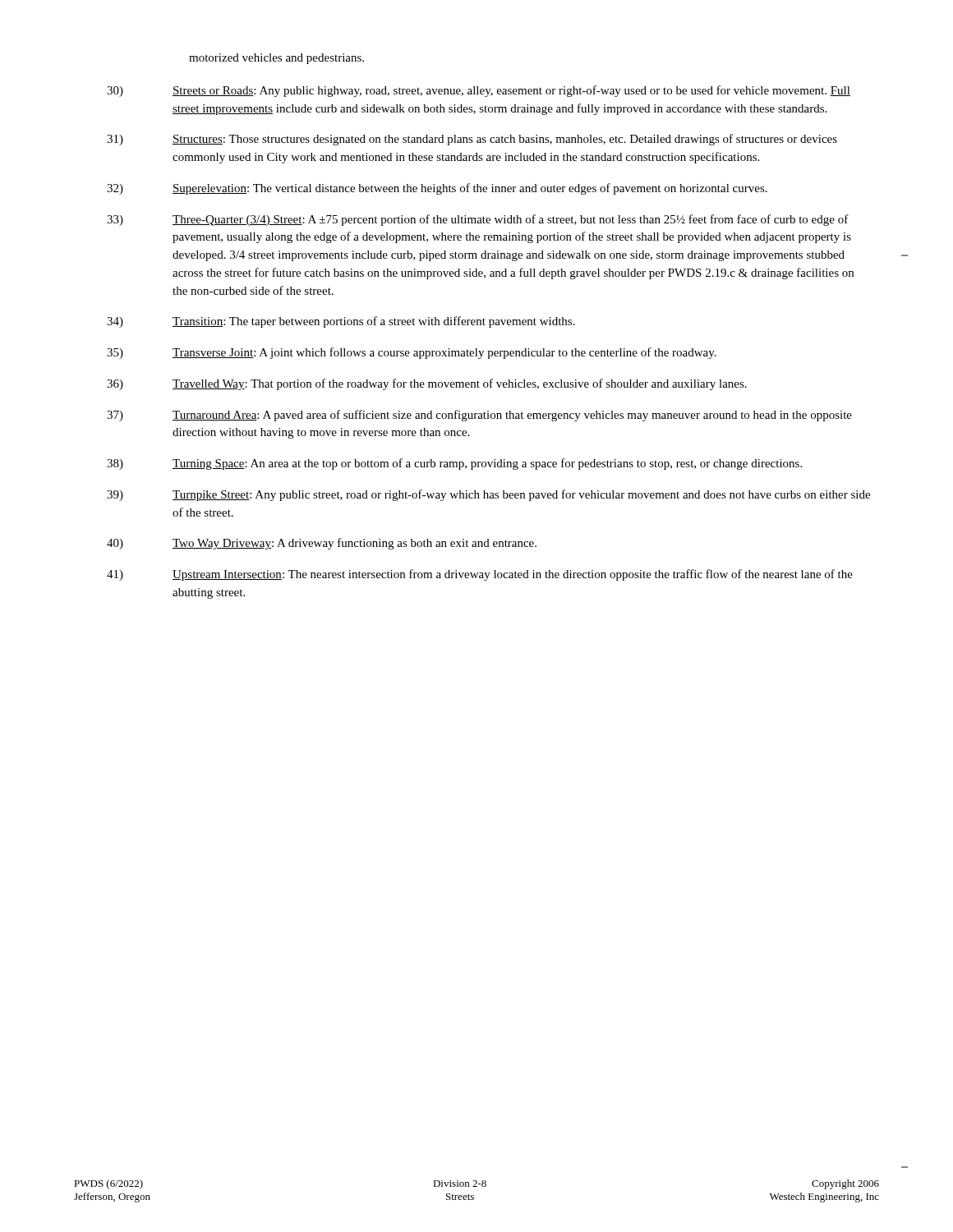The height and width of the screenshot is (1232, 953).
Task: Navigate to the passage starting "34) Transition: The taper"
Action: pyautogui.click(x=489, y=322)
